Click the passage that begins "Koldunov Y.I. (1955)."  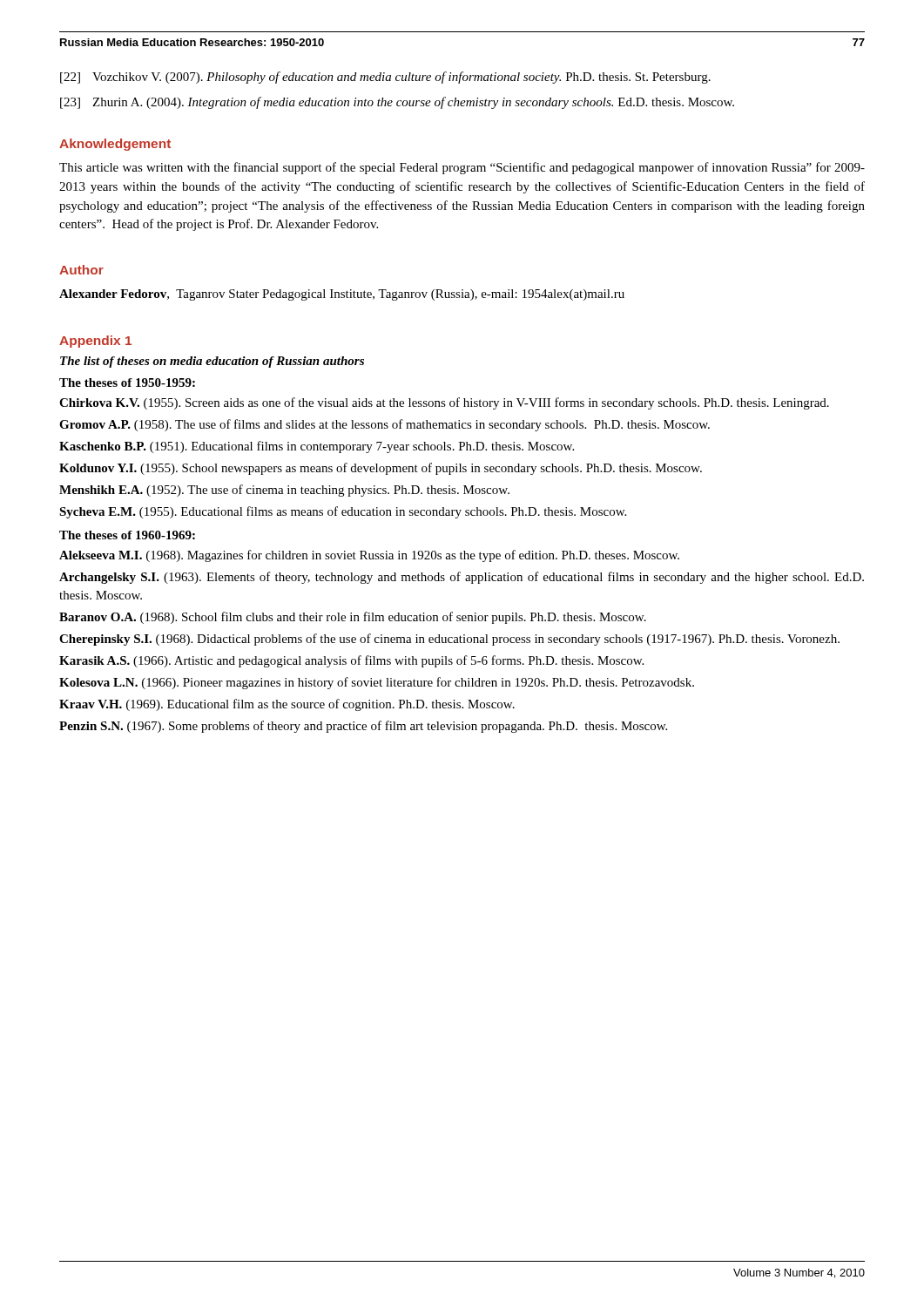pyautogui.click(x=381, y=468)
